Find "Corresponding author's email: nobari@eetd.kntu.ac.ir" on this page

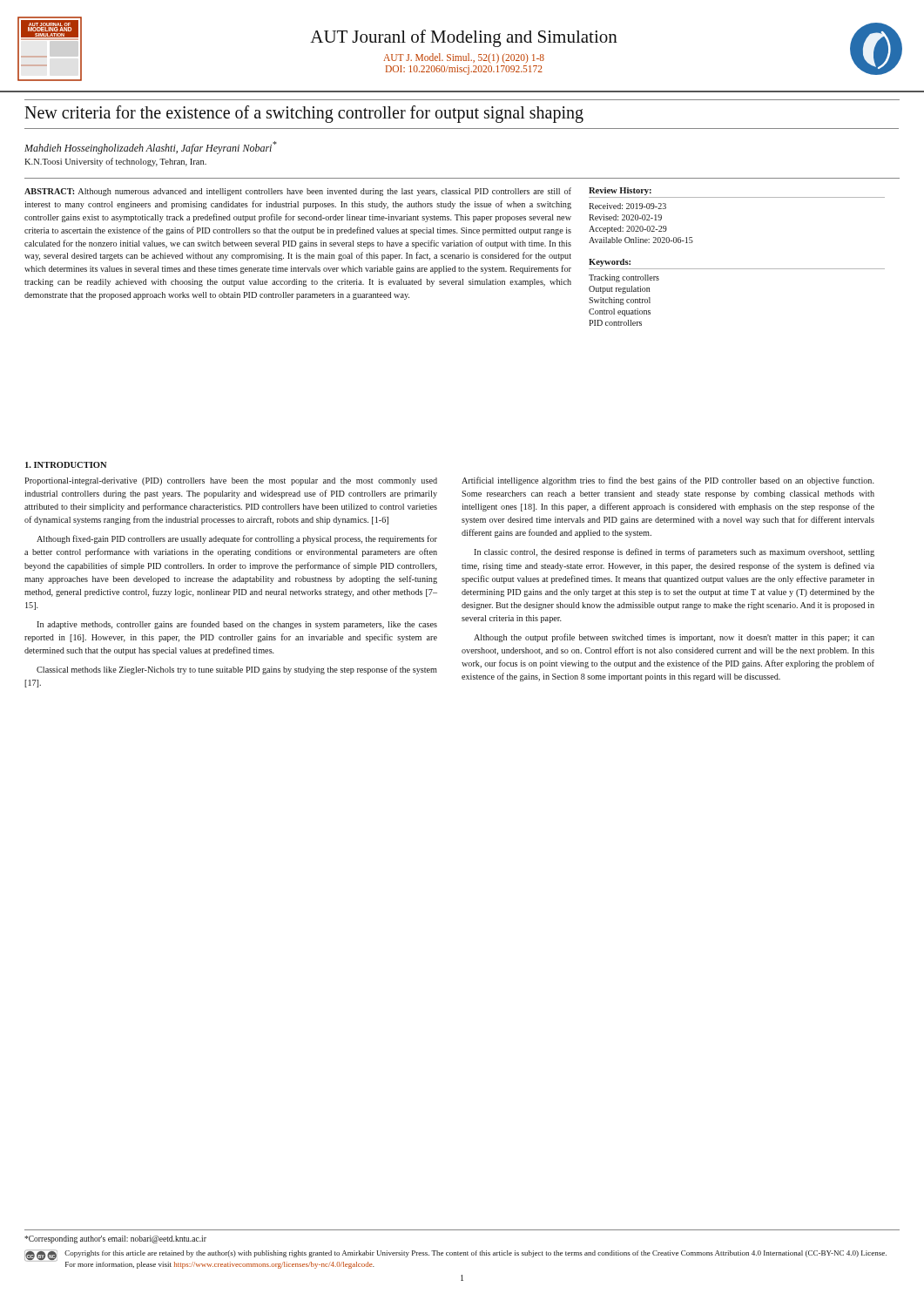pos(115,1239)
